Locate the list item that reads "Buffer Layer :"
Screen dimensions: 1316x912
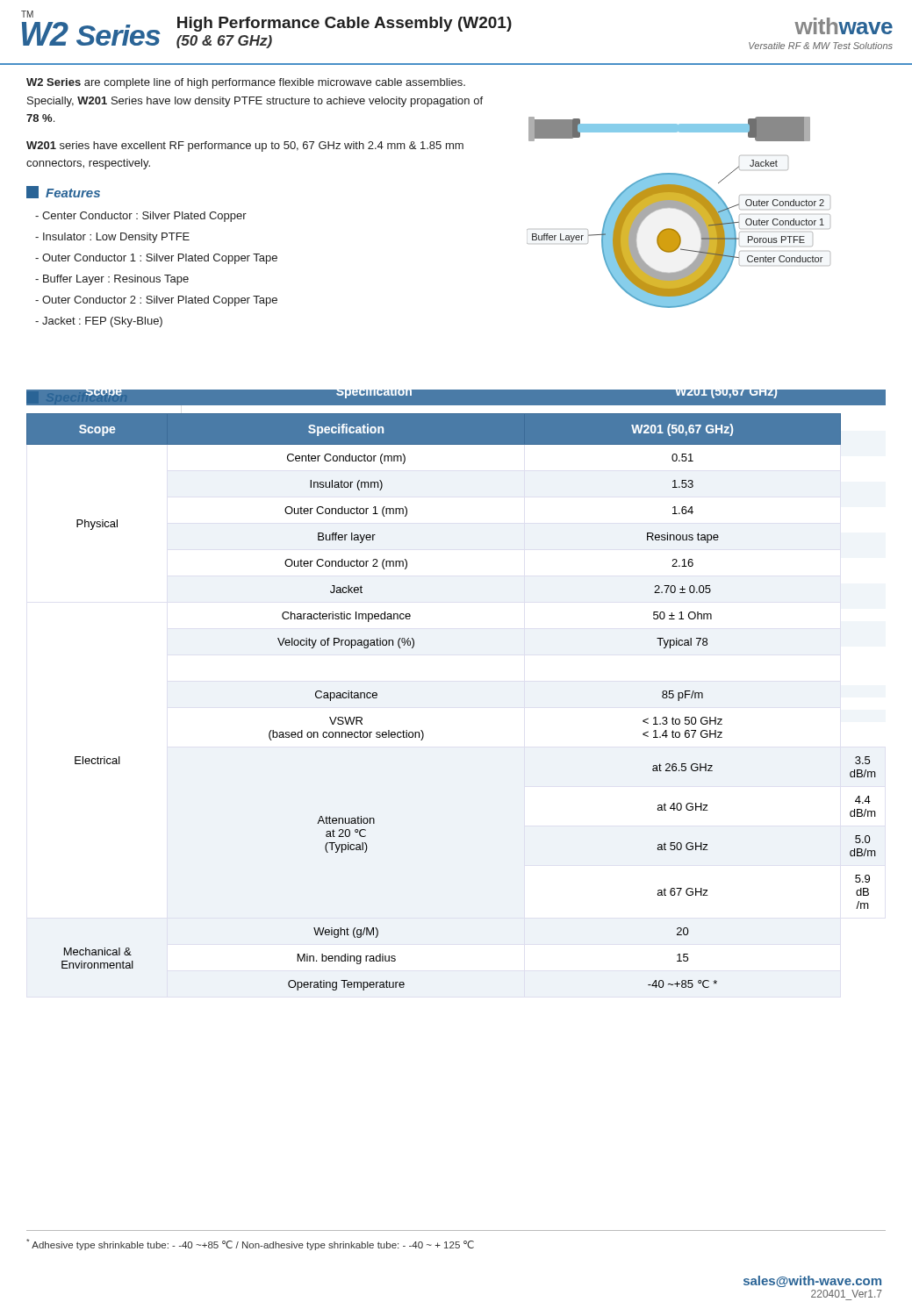[112, 279]
